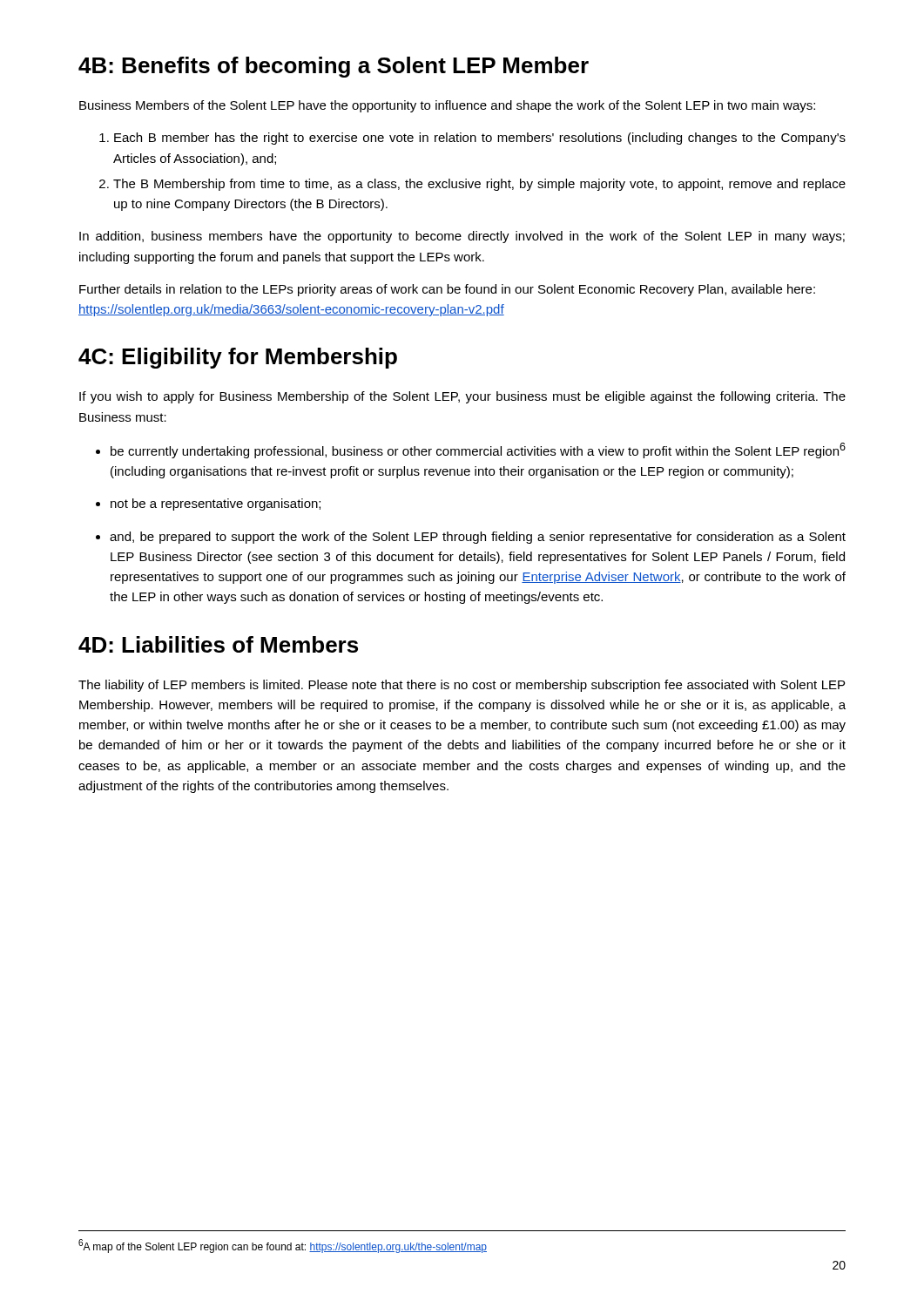The image size is (924, 1307).
Task: Point to the block starting "4D: Liabilities of Members"
Action: point(218,644)
